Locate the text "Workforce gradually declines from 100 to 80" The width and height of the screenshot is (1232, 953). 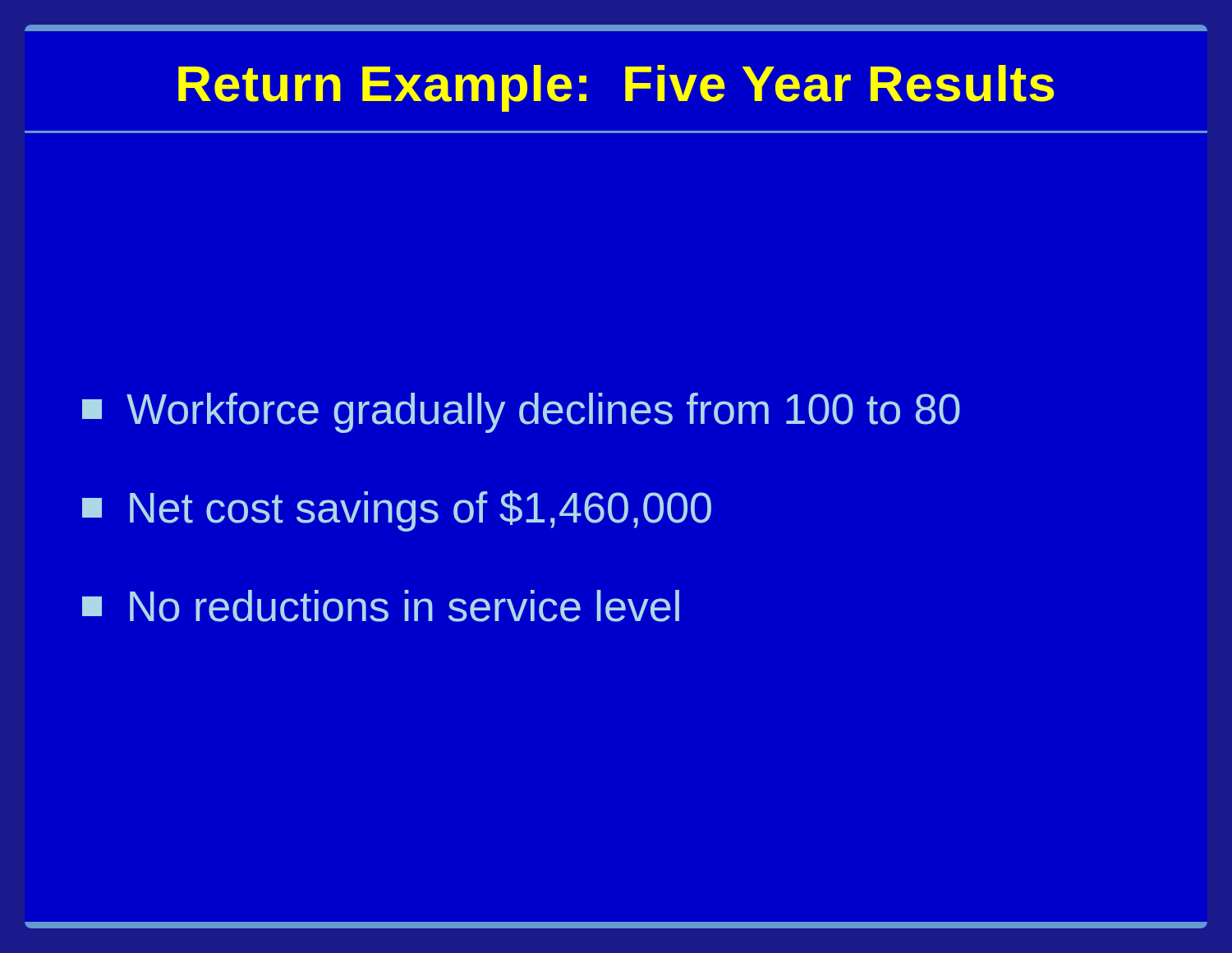coord(522,409)
